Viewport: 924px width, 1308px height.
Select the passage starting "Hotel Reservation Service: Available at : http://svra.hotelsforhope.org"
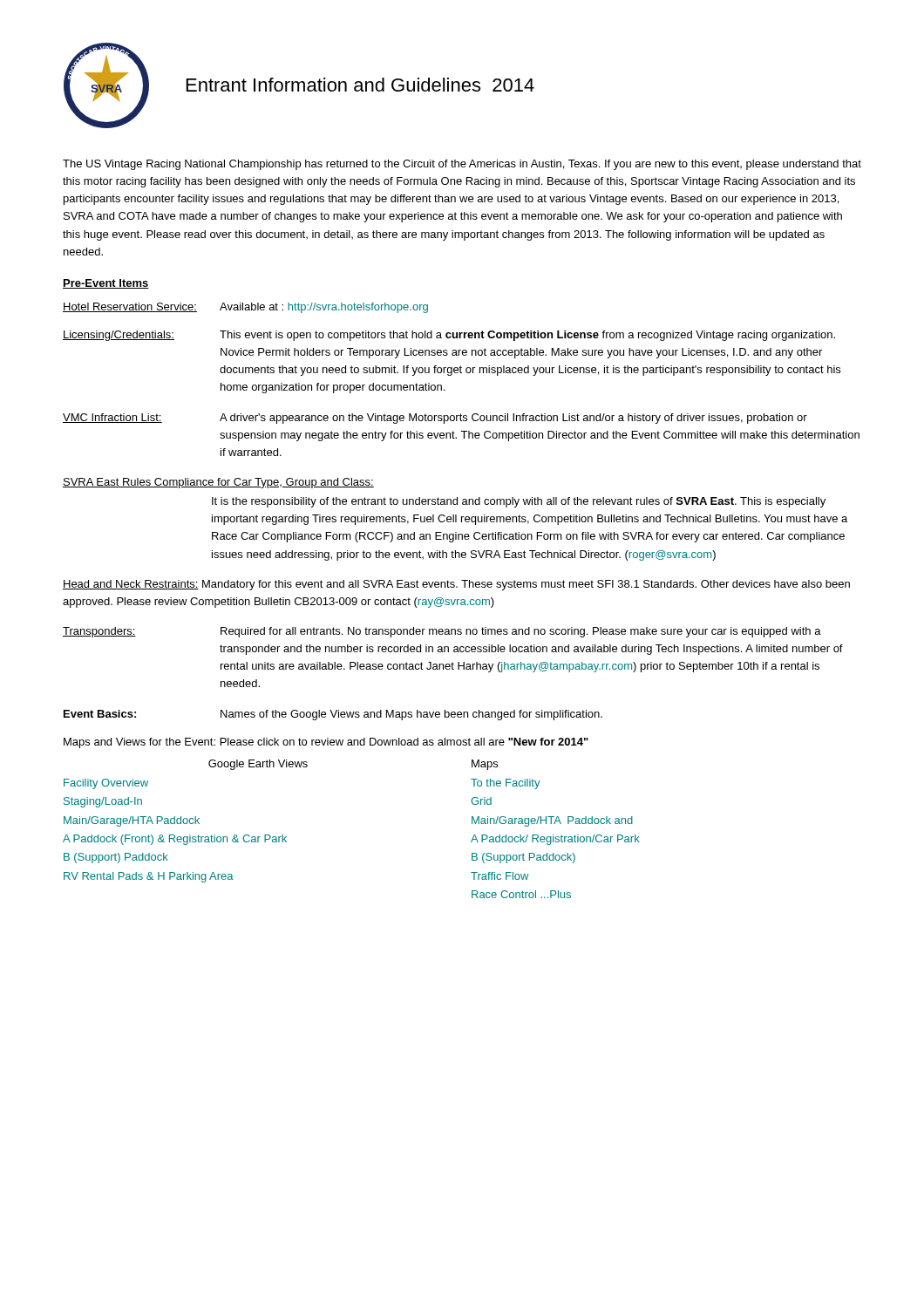coord(245,308)
